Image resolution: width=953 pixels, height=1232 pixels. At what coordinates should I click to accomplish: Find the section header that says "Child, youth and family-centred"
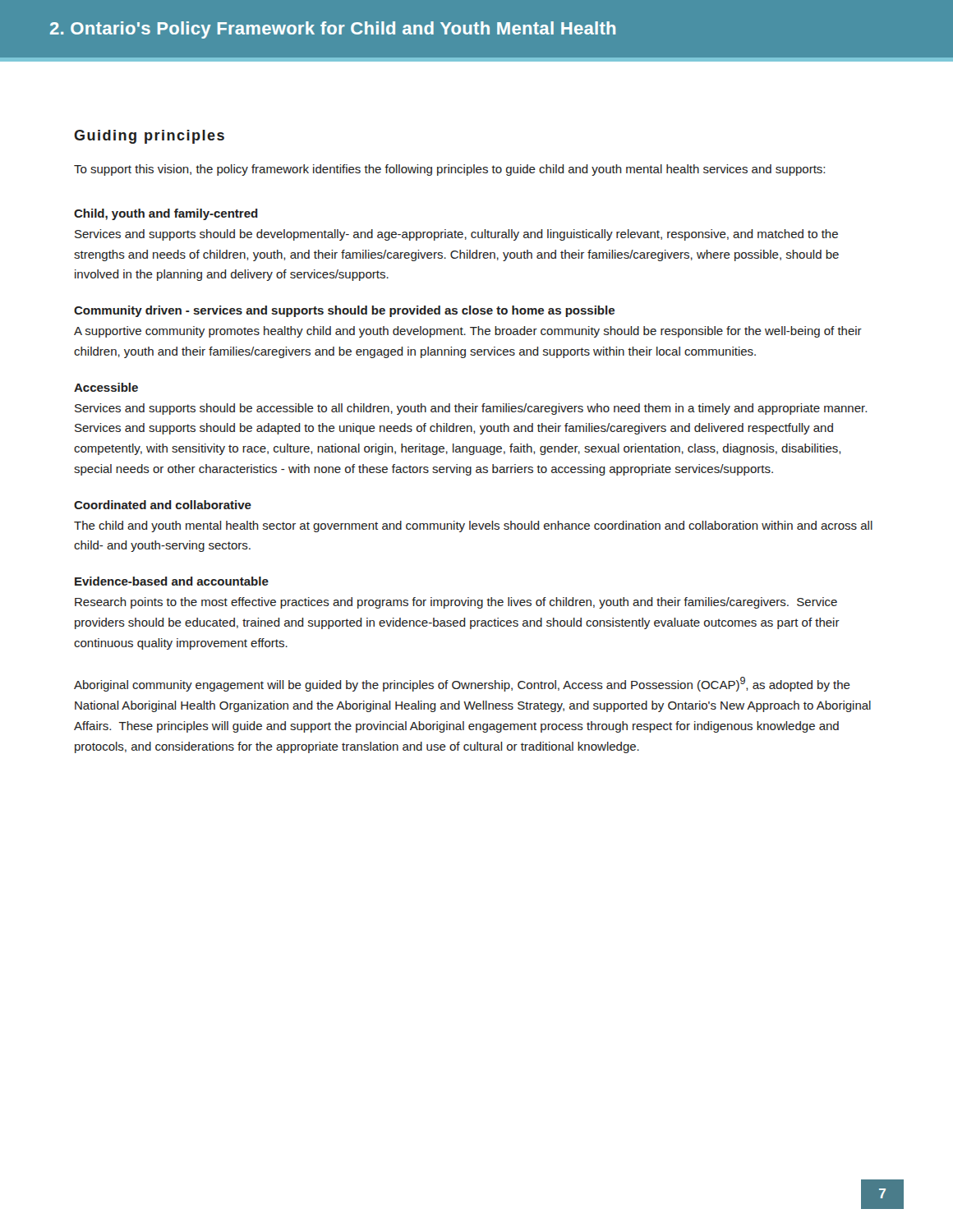(x=166, y=213)
